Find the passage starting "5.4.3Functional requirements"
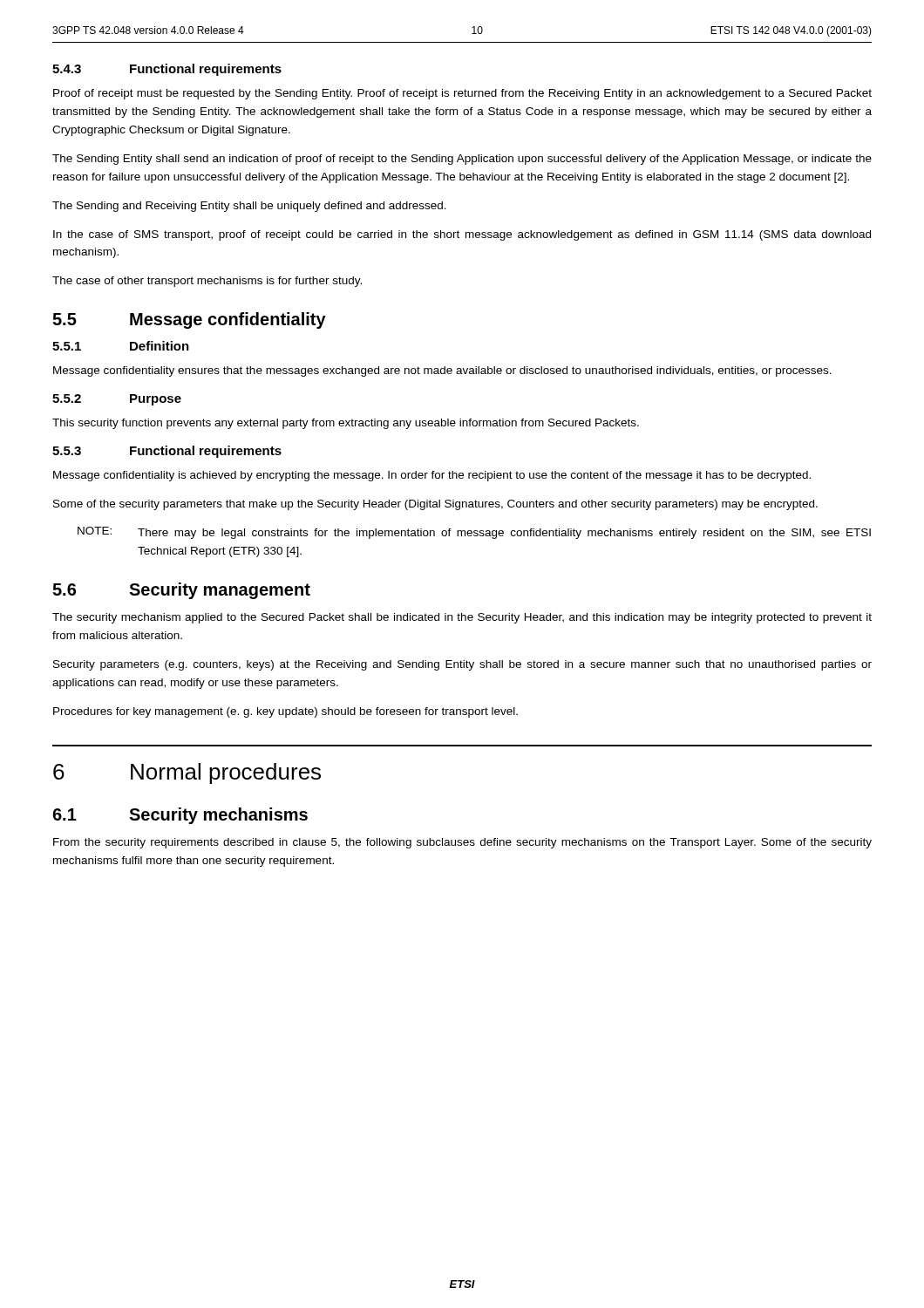924x1308 pixels. pos(167,70)
